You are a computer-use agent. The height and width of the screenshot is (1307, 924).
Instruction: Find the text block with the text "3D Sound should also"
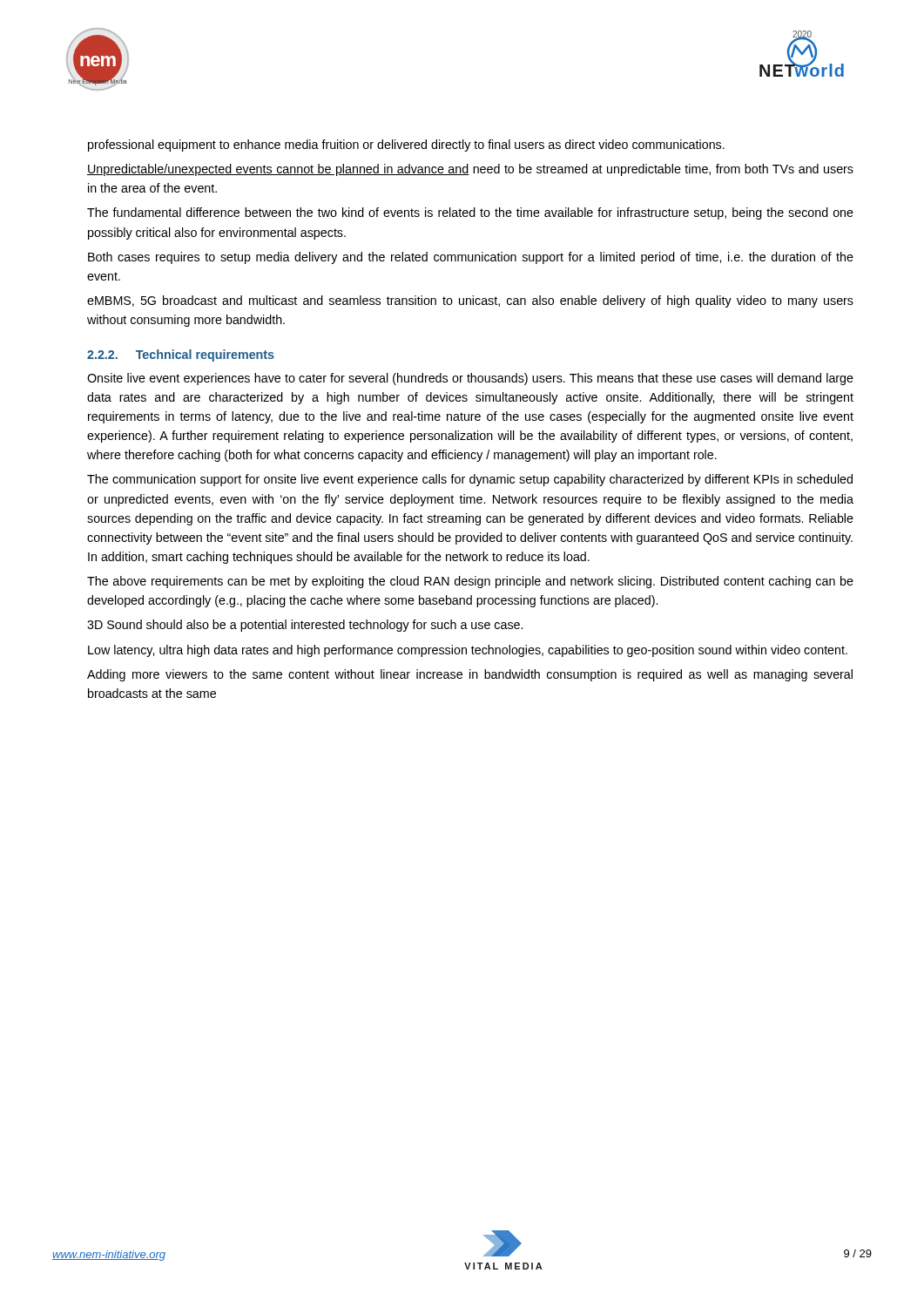tap(470, 625)
